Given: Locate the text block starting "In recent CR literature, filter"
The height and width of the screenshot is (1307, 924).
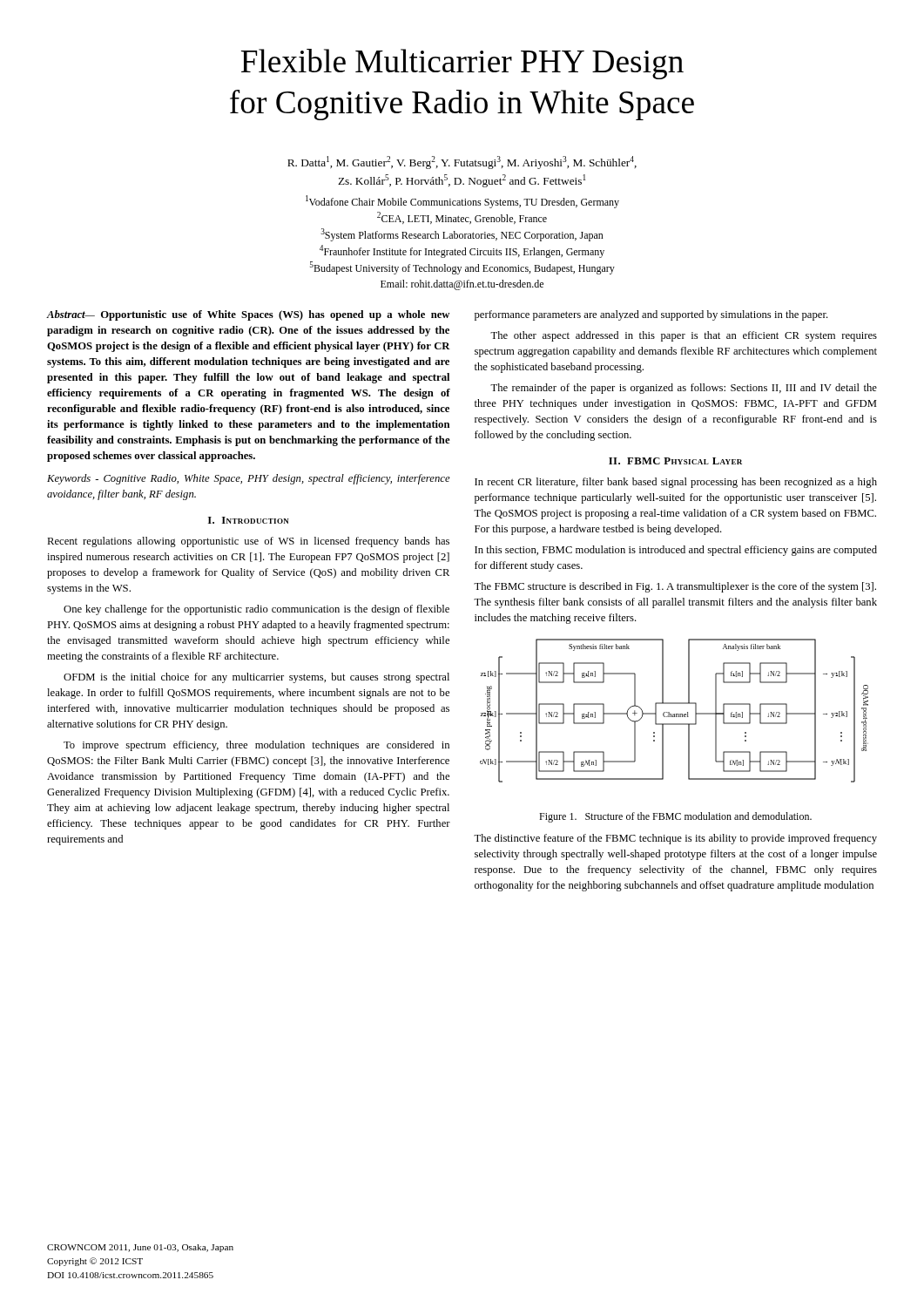Looking at the screenshot, I should [x=676, y=551].
